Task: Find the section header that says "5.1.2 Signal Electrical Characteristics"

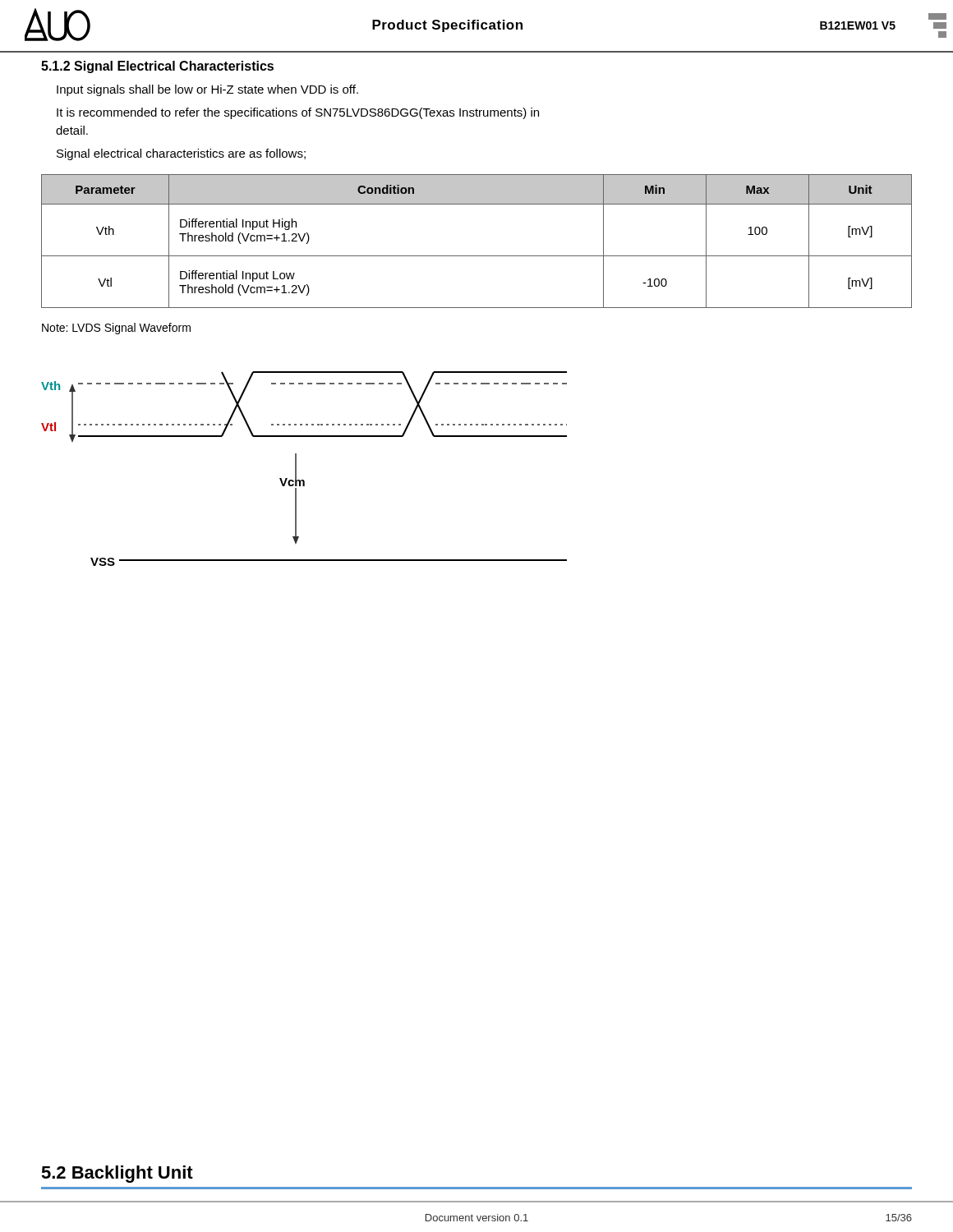Action: [x=158, y=66]
